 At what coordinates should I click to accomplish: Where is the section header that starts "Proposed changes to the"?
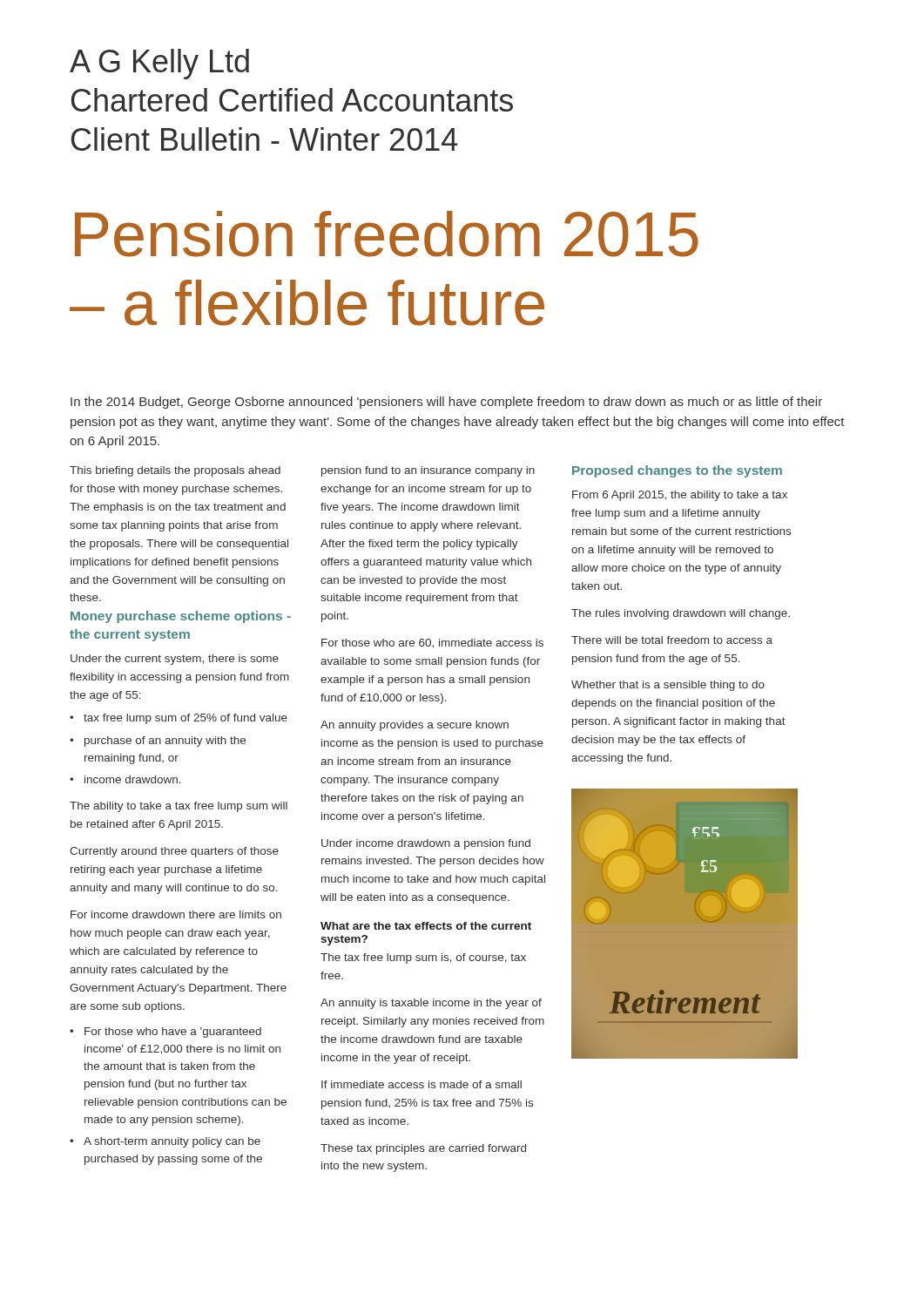684,471
